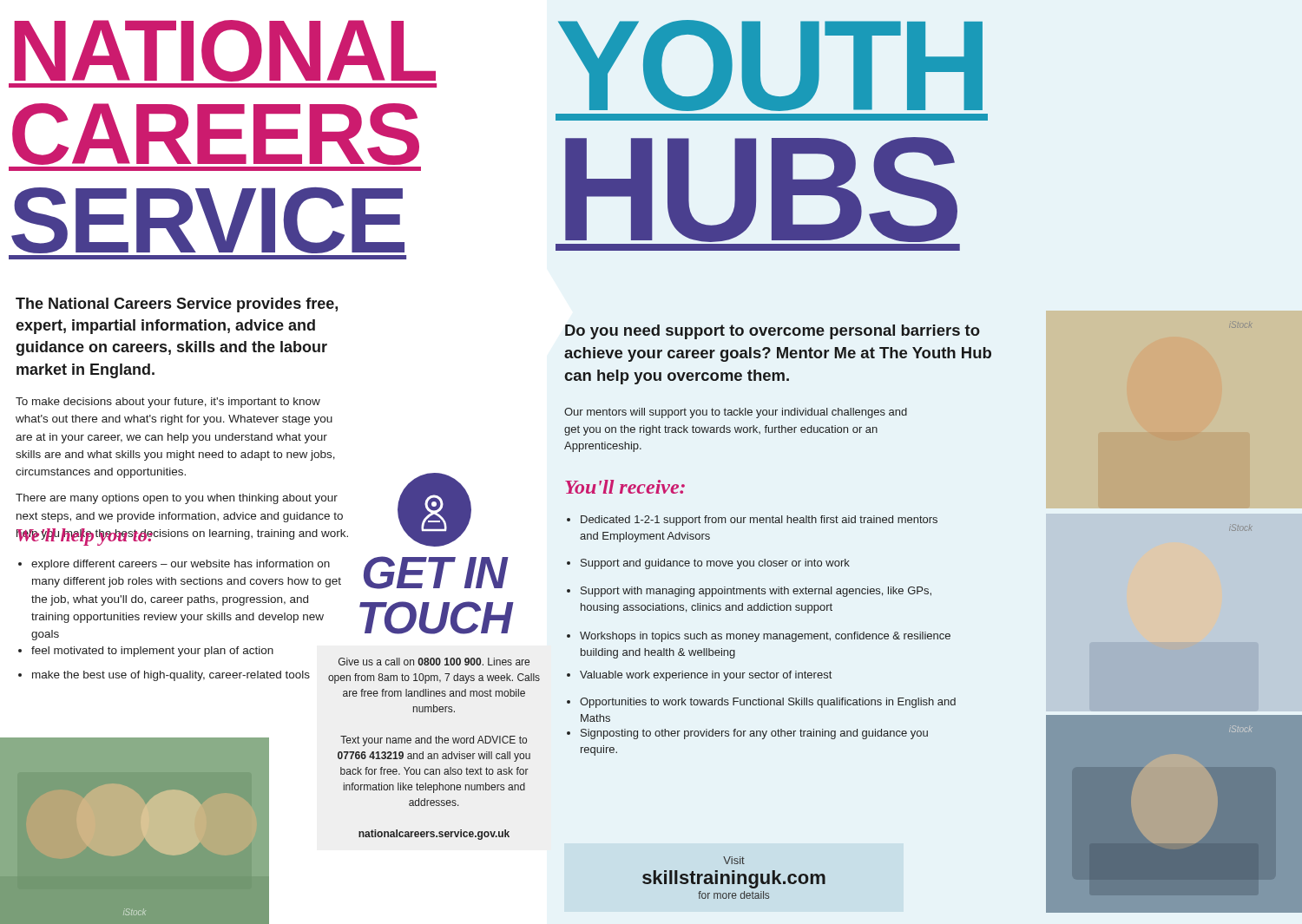Image resolution: width=1302 pixels, height=924 pixels.
Task: Navigate to the text starting "Valuable work experience in your sector"
Action: pyautogui.click(x=762, y=675)
